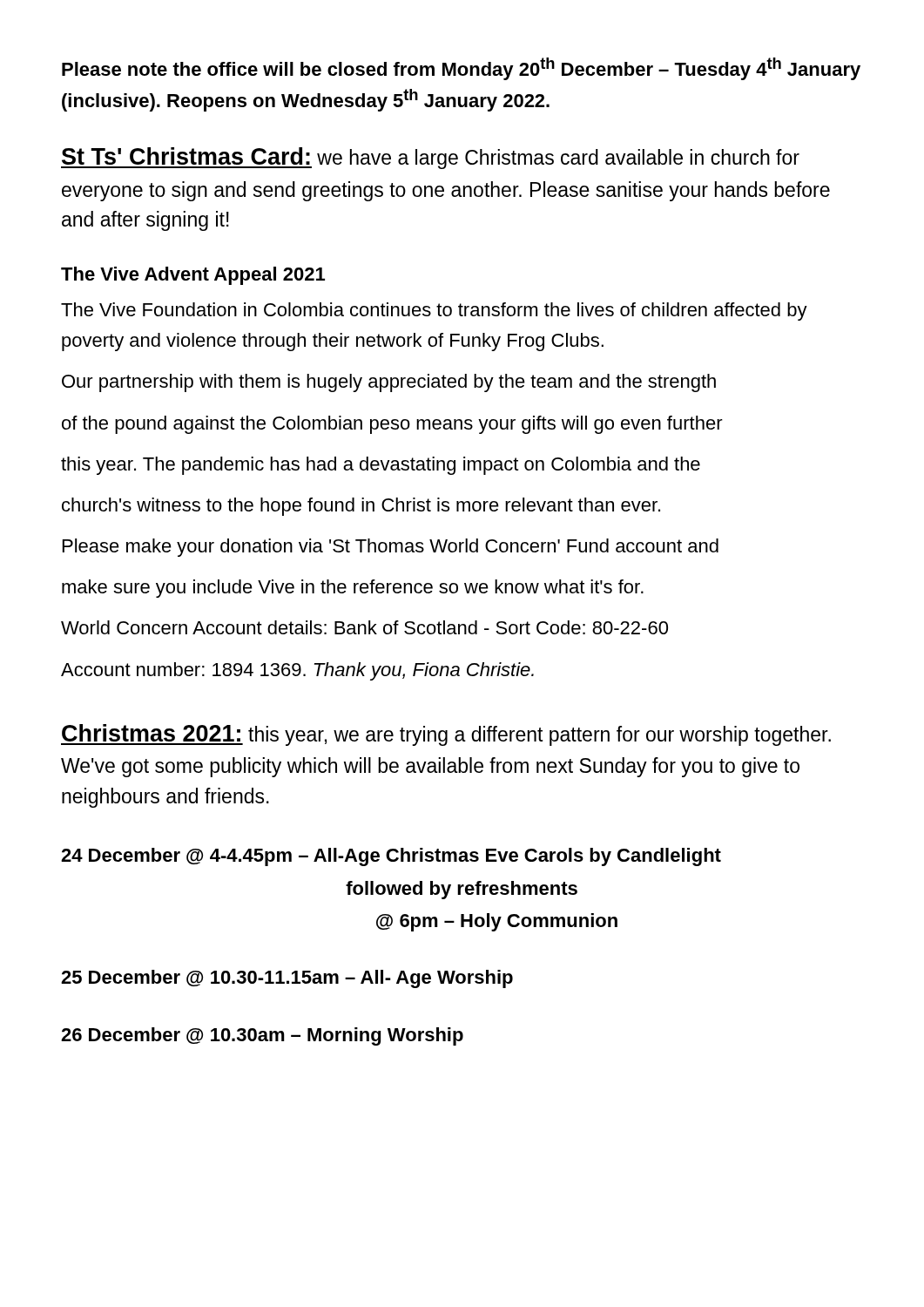Locate the text block starting "24 December @"
924x1307 pixels.
click(x=462, y=888)
